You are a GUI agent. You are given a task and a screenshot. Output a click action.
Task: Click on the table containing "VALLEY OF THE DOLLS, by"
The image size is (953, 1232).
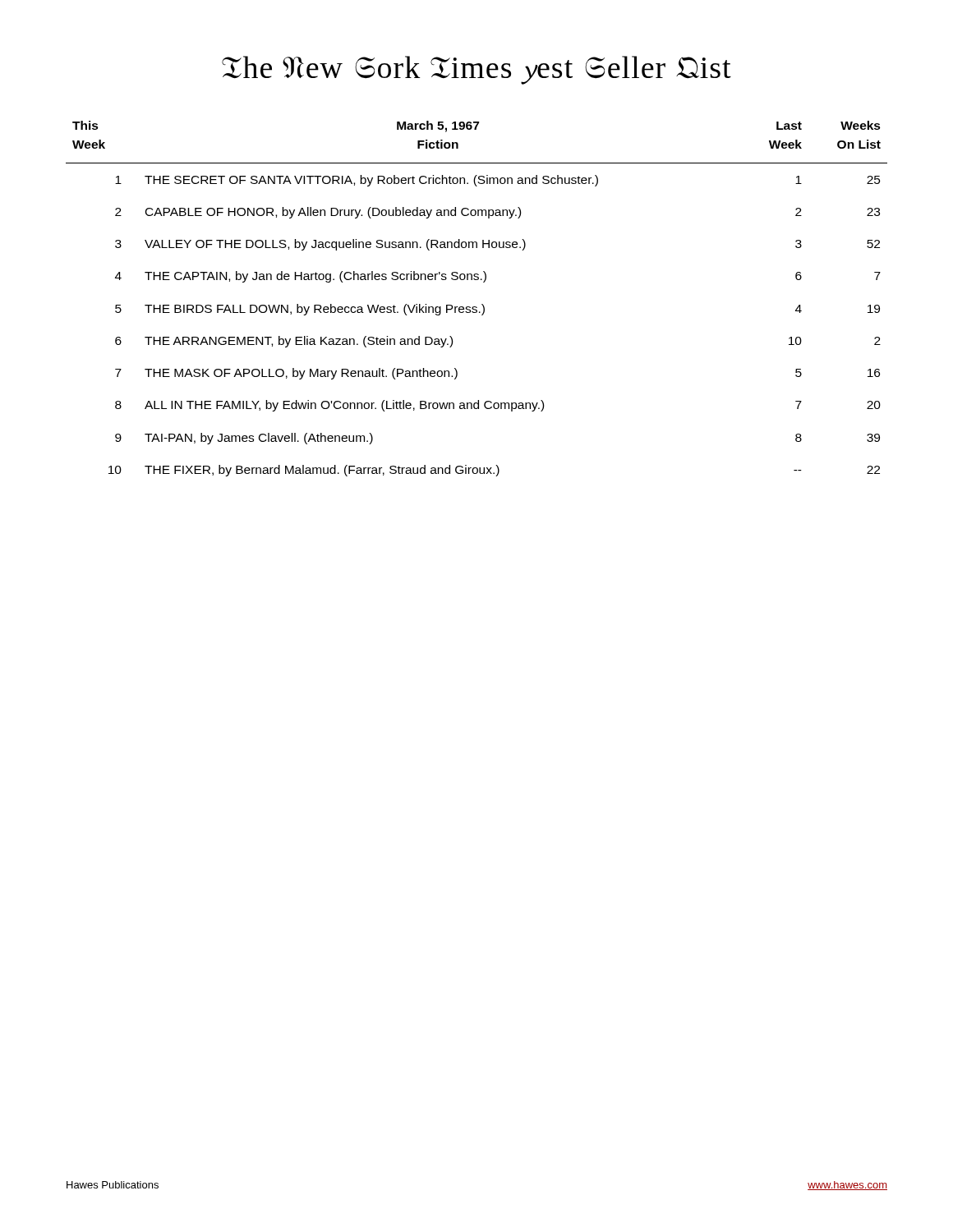pyautogui.click(x=476, y=301)
